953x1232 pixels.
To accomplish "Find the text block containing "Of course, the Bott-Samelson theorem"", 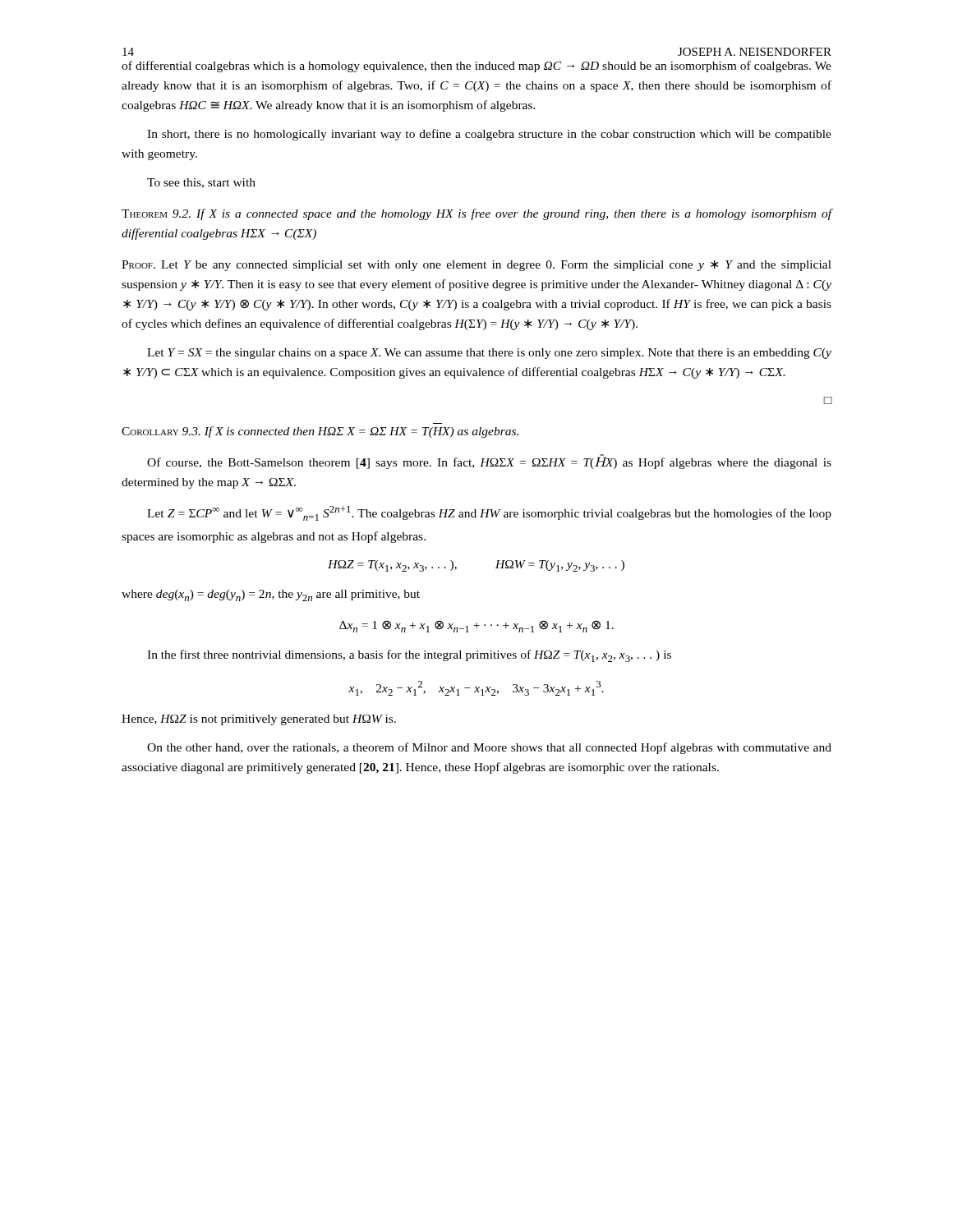I will (x=476, y=473).
